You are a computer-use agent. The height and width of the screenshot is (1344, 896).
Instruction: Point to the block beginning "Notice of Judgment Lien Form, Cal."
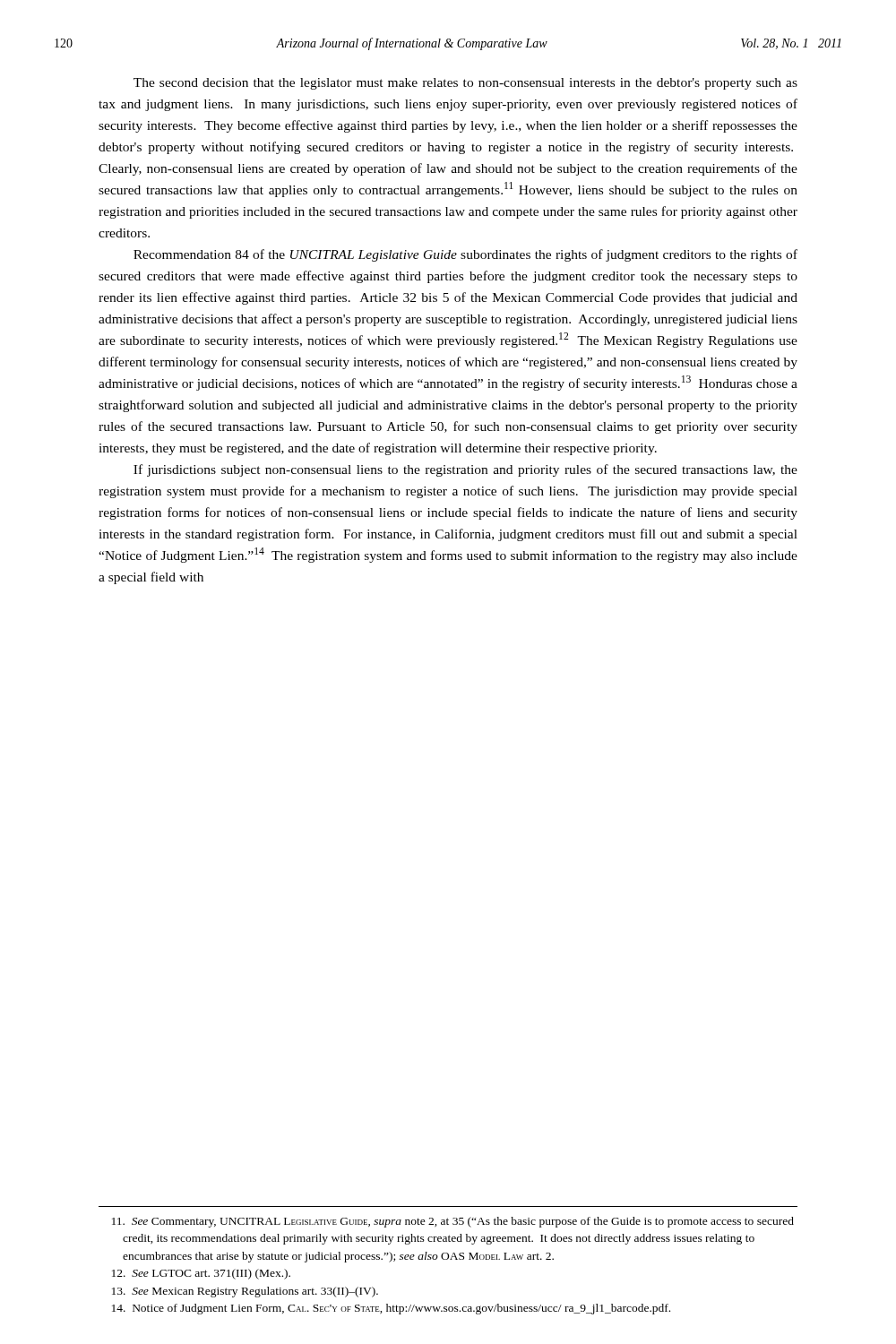coord(448,1308)
